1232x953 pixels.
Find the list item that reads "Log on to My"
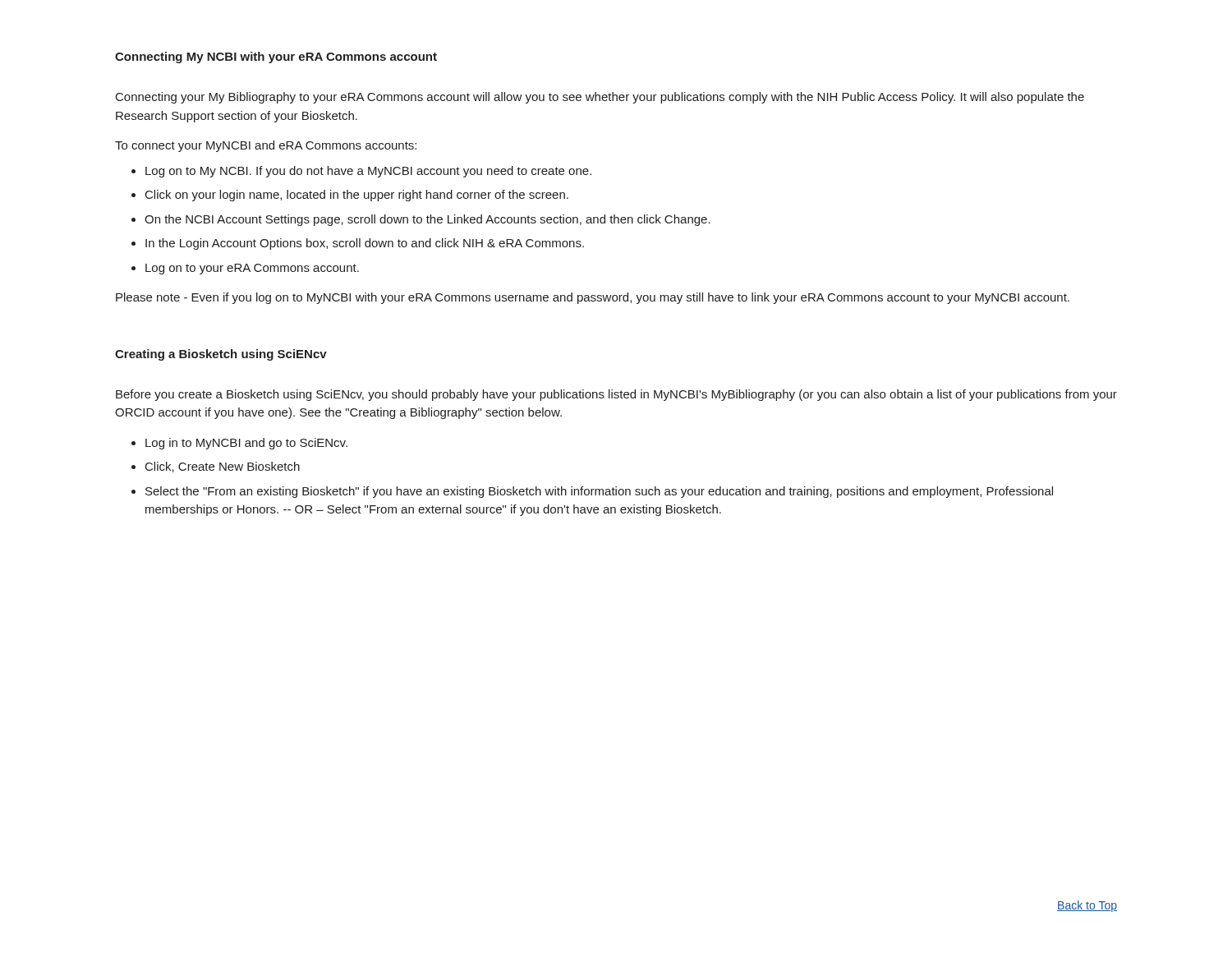pyautogui.click(x=368, y=172)
